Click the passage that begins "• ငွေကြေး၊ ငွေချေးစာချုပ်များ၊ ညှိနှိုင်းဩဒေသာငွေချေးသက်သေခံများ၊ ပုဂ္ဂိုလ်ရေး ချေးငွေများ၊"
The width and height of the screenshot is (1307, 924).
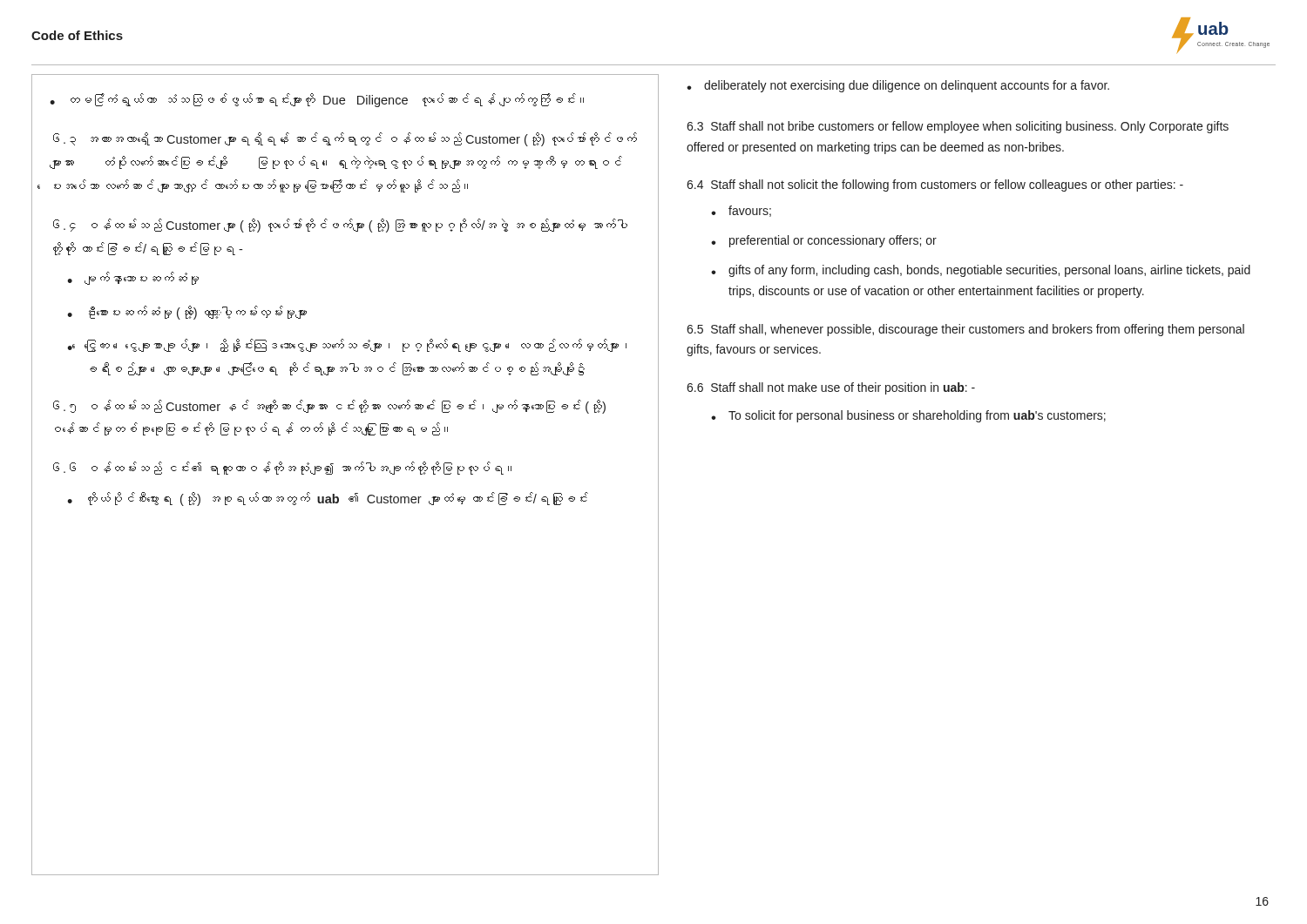pyautogui.click(x=354, y=358)
